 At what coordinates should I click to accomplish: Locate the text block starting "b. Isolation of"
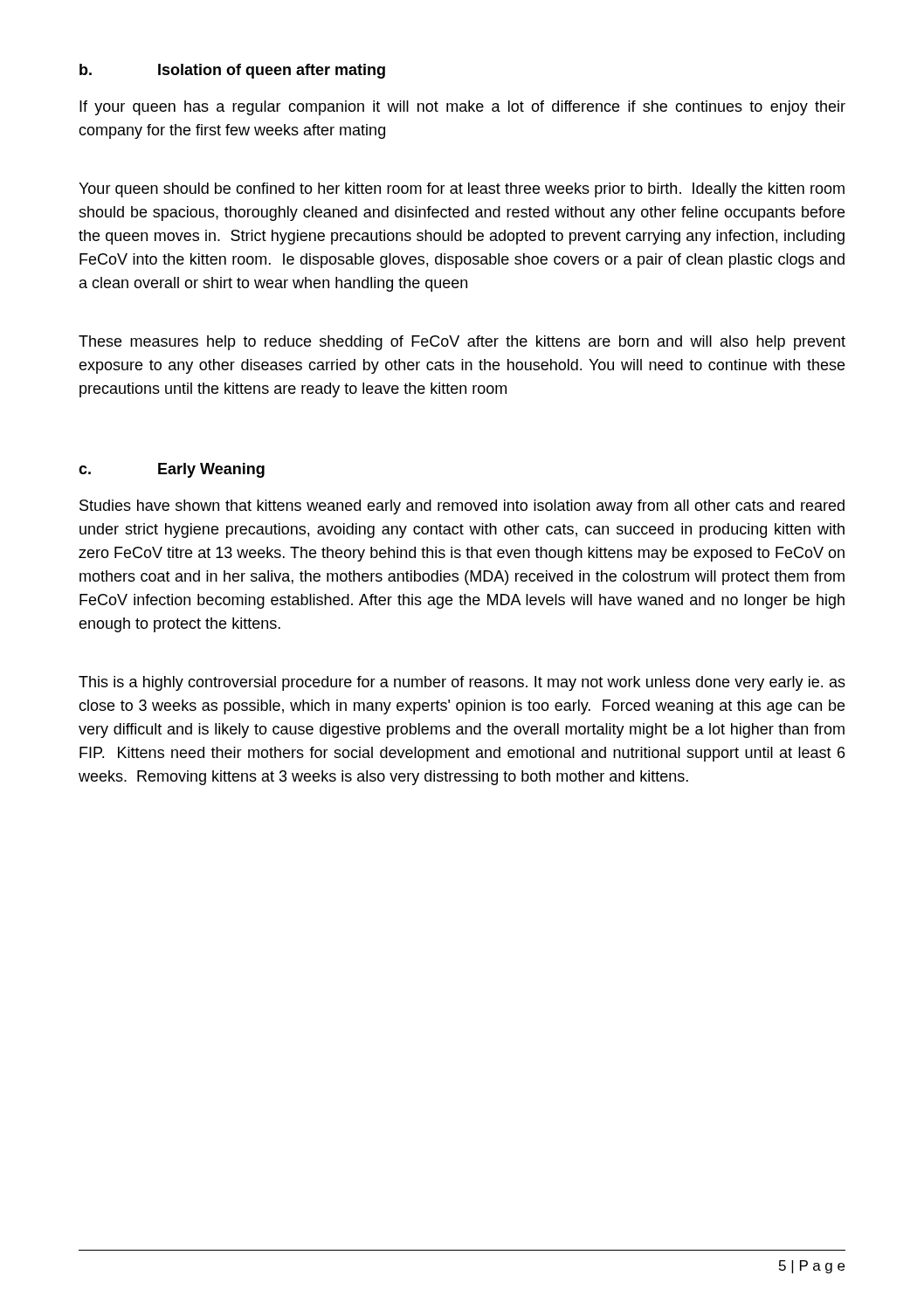[x=232, y=70]
